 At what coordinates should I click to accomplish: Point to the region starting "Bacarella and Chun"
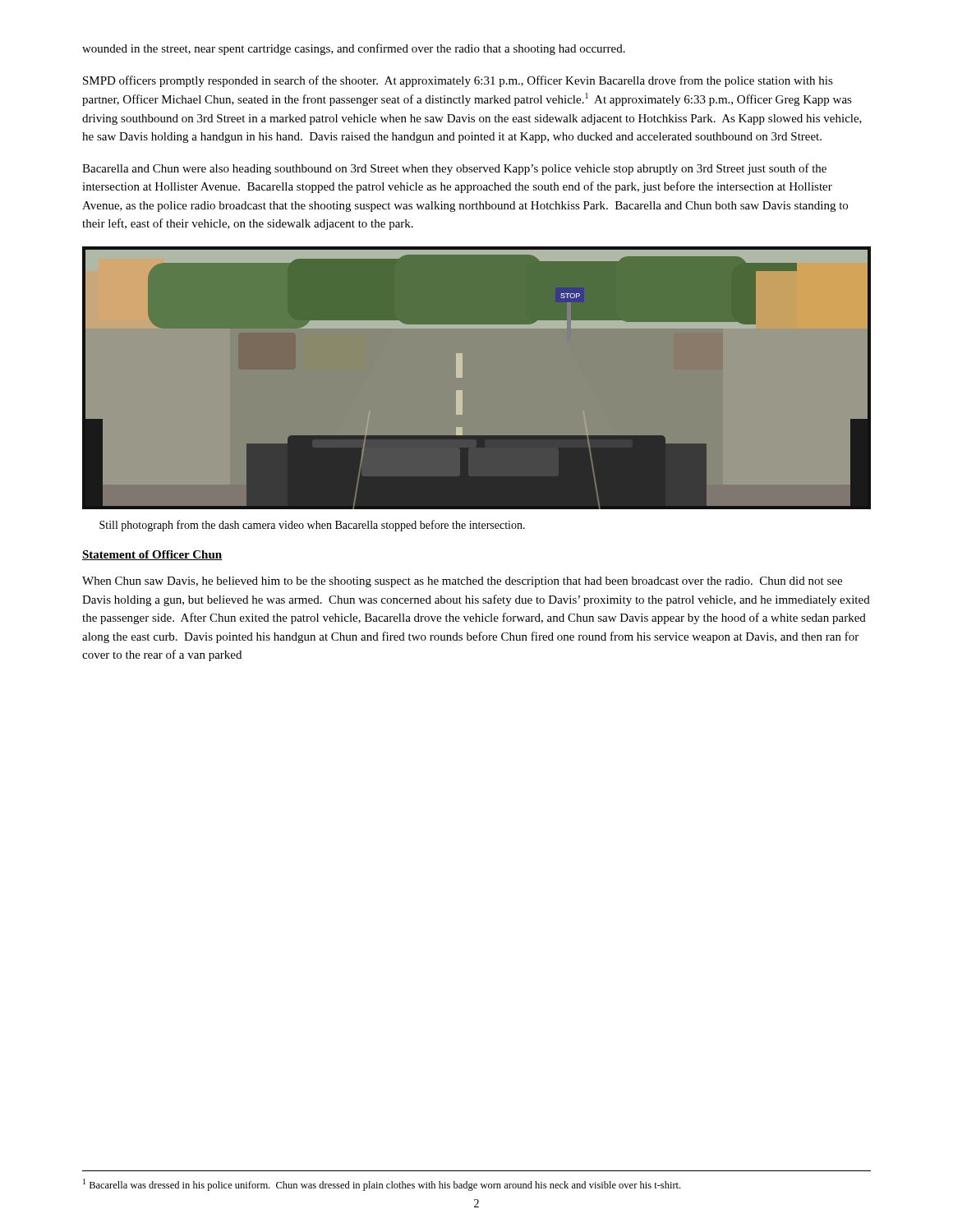(465, 196)
